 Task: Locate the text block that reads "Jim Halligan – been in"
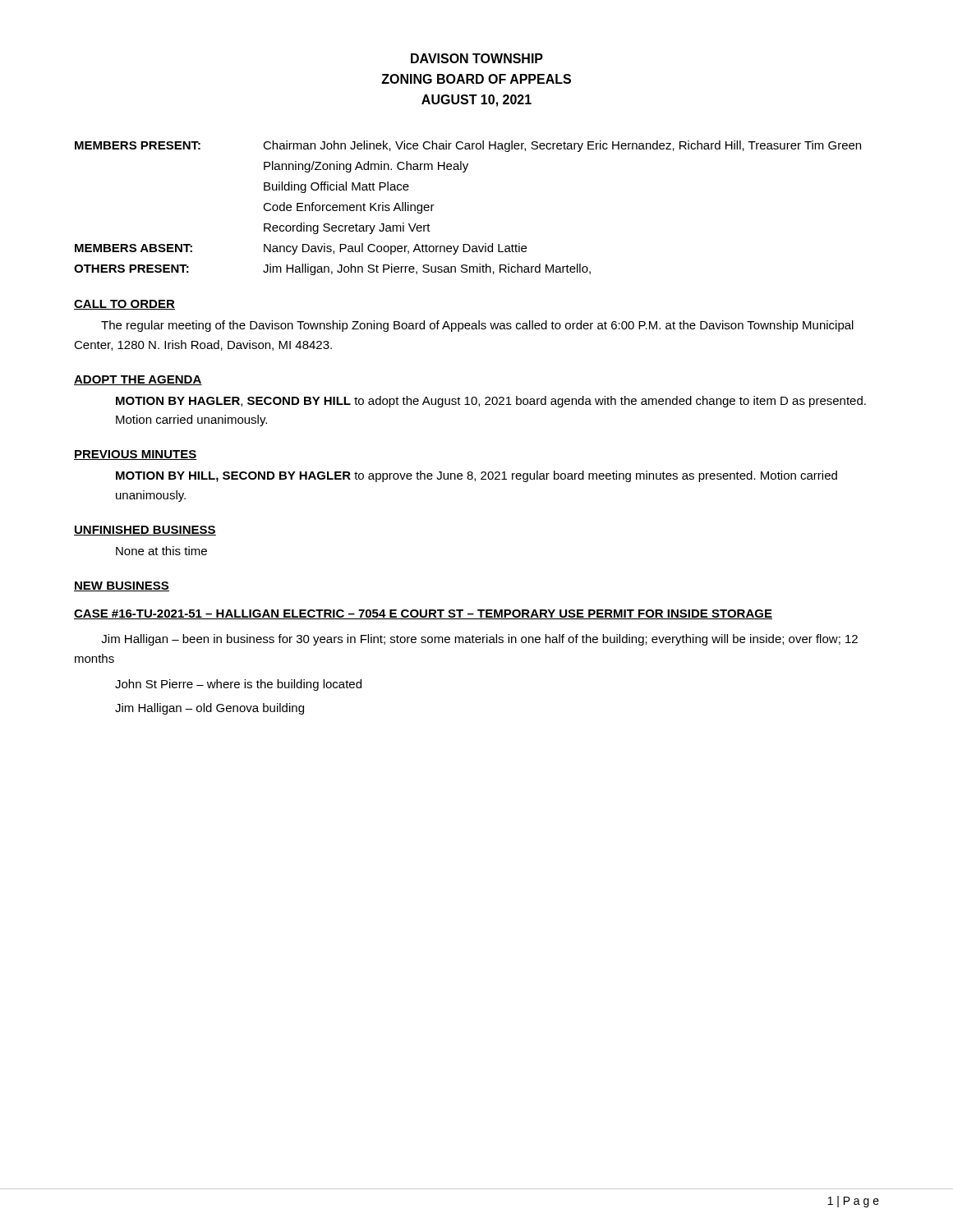(x=466, y=648)
